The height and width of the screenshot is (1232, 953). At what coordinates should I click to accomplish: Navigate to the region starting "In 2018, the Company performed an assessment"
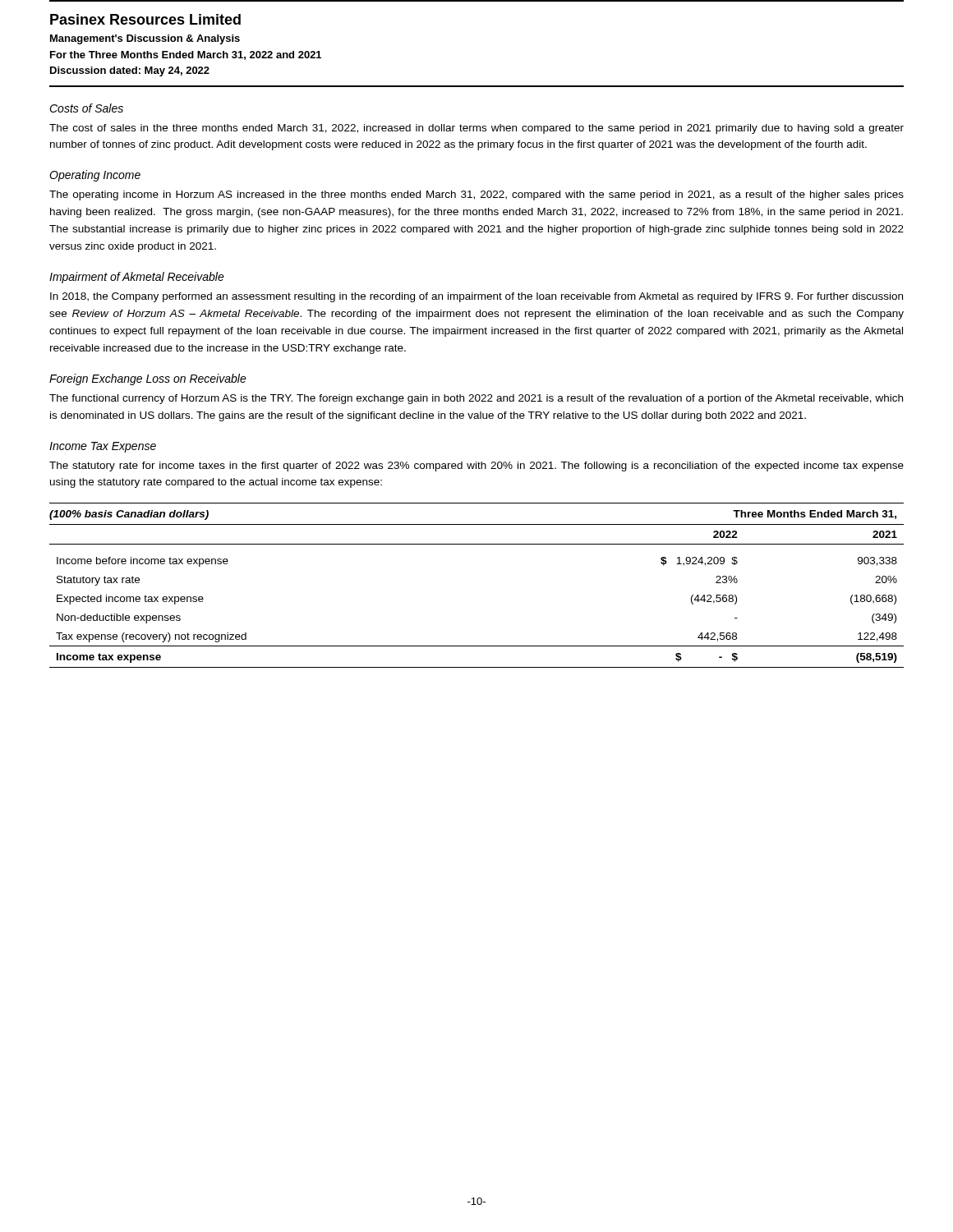tap(476, 322)
